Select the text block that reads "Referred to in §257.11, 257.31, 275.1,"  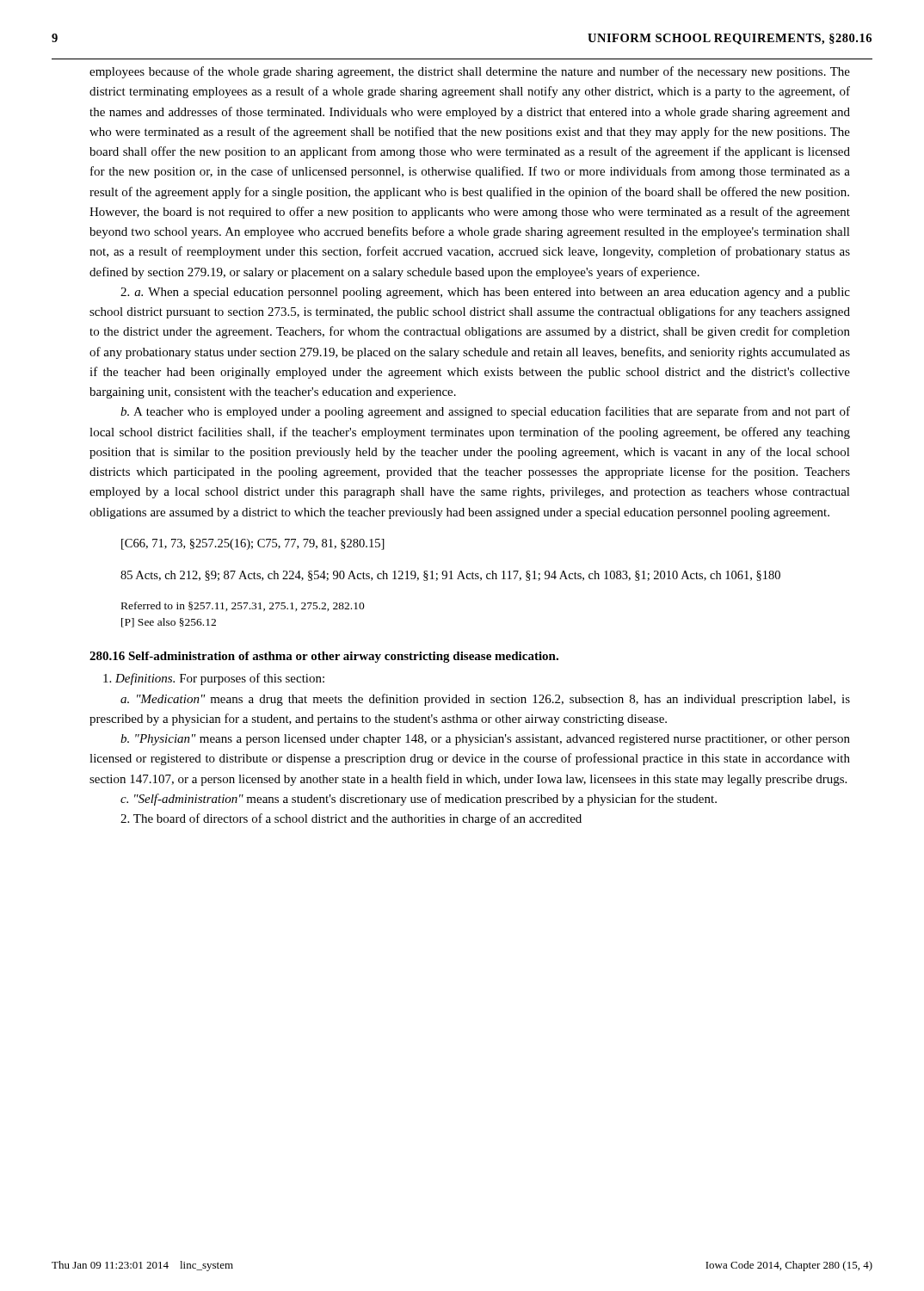click(243, 614)
